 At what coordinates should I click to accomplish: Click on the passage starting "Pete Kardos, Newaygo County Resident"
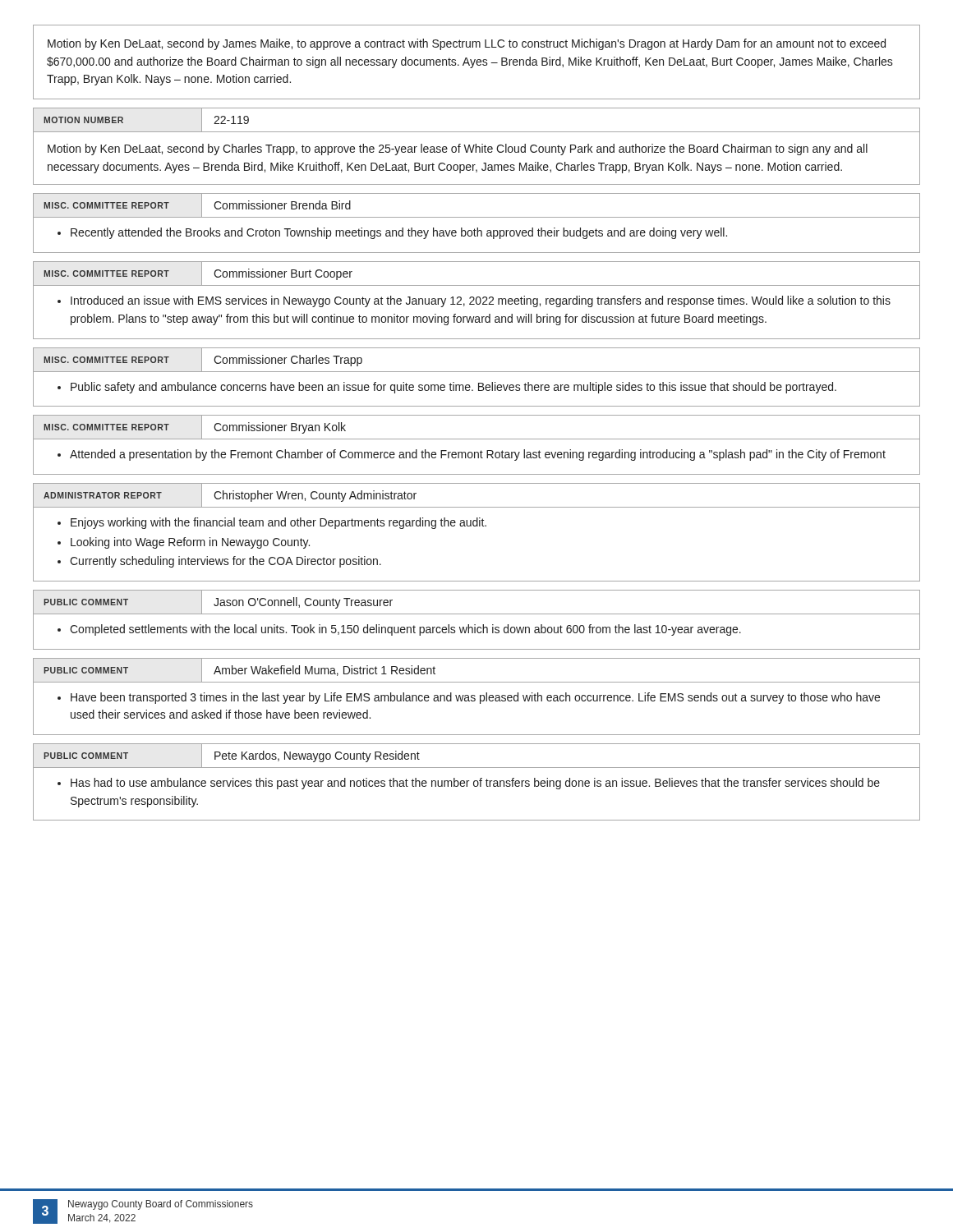point(317,756)
